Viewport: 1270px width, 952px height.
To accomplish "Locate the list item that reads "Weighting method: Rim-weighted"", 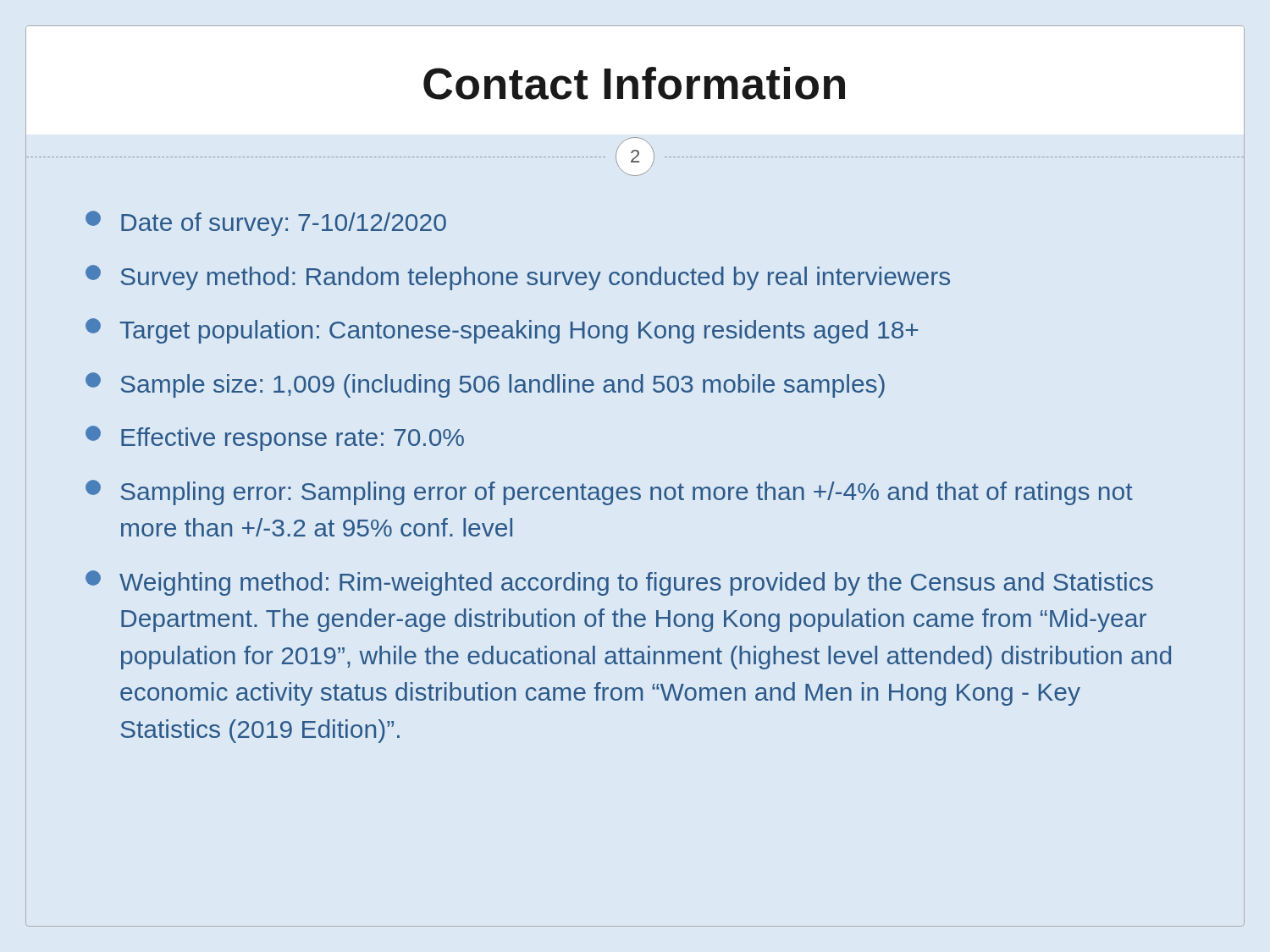I will [635, 655].
